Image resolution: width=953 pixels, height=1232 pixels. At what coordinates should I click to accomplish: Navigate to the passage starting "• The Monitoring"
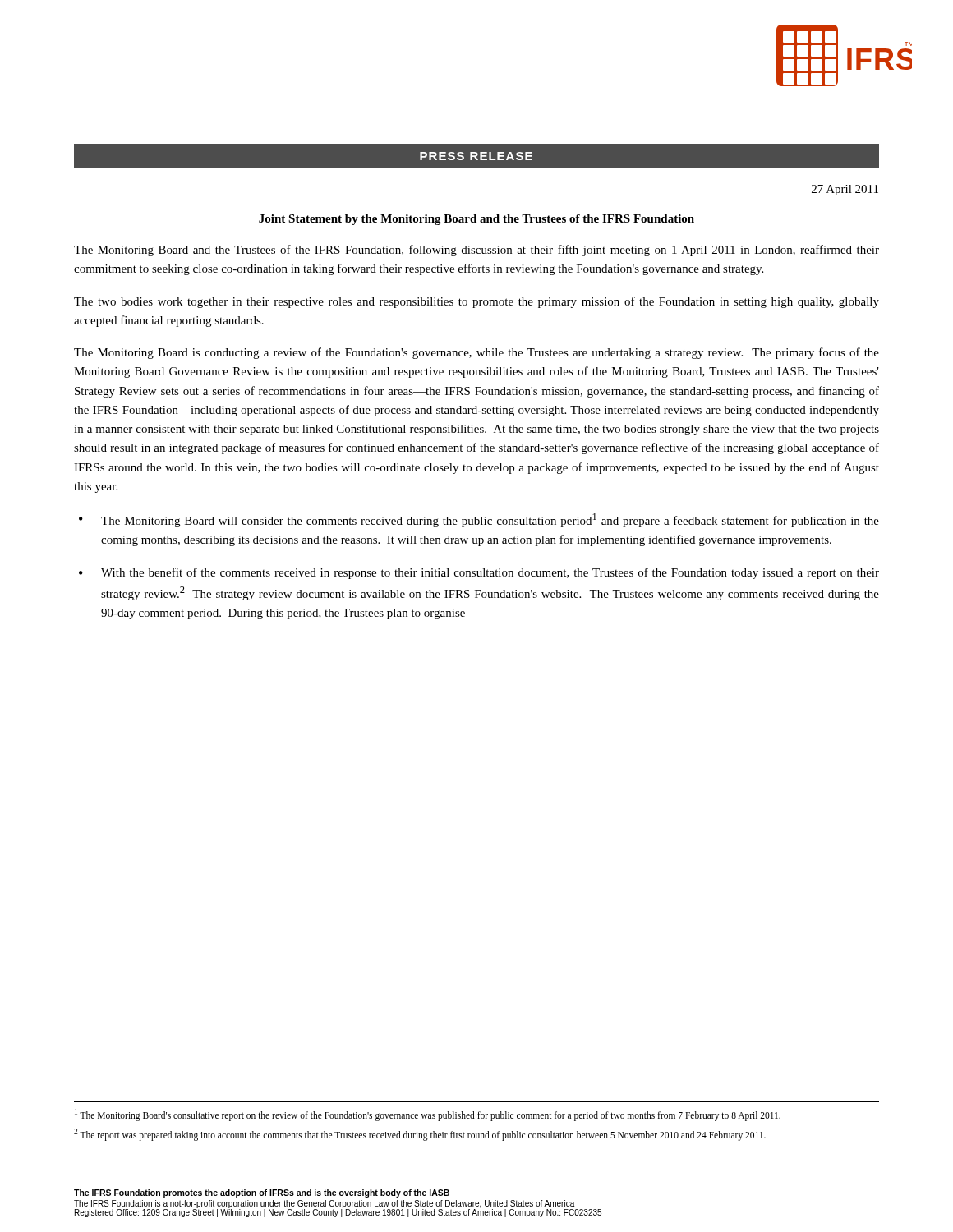tap(476, 530)
